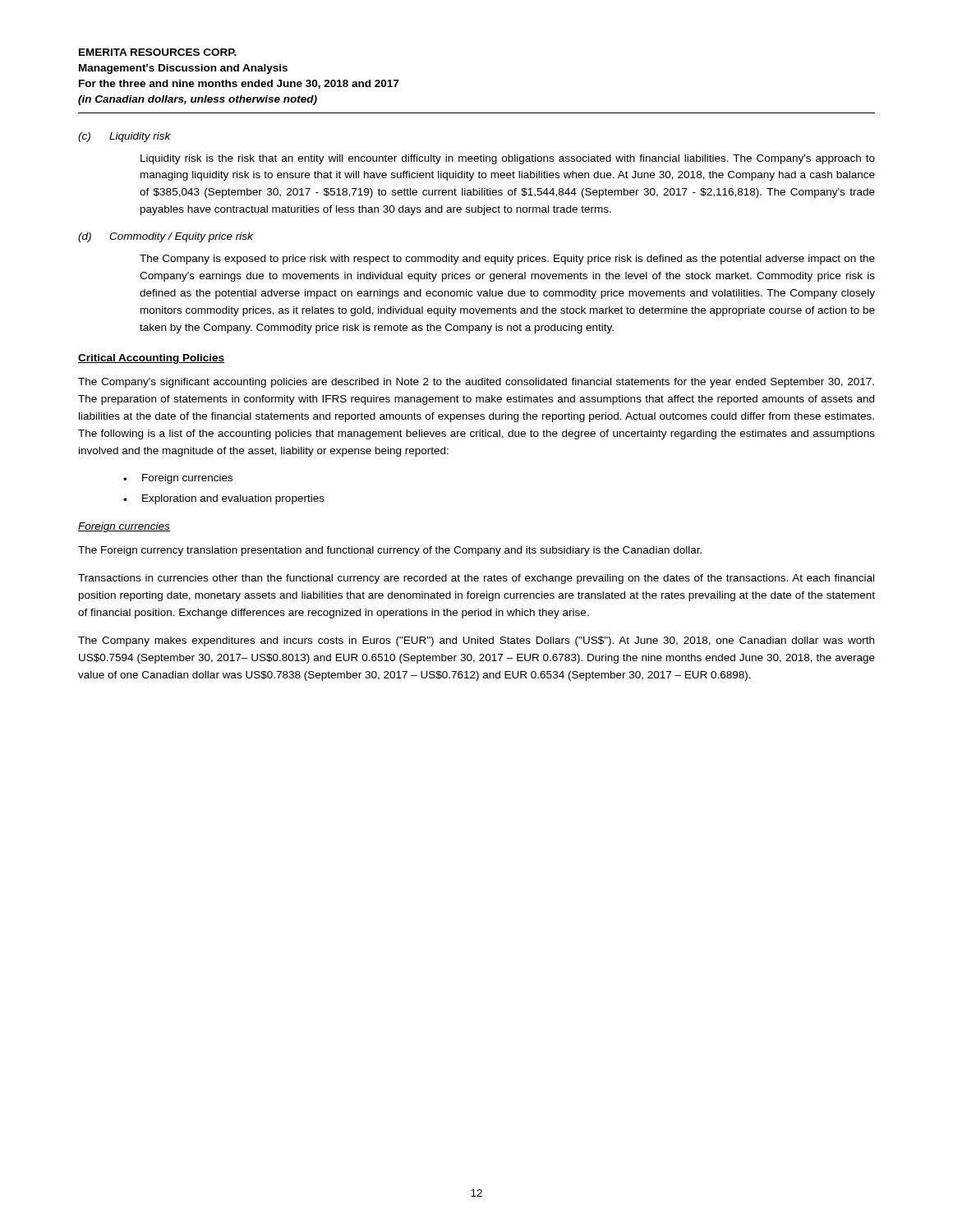Viewport: 953px width, 1232px height.
Task: Navigate to the passage starting "• Foreign currencies"
Action: coord(178,480)
